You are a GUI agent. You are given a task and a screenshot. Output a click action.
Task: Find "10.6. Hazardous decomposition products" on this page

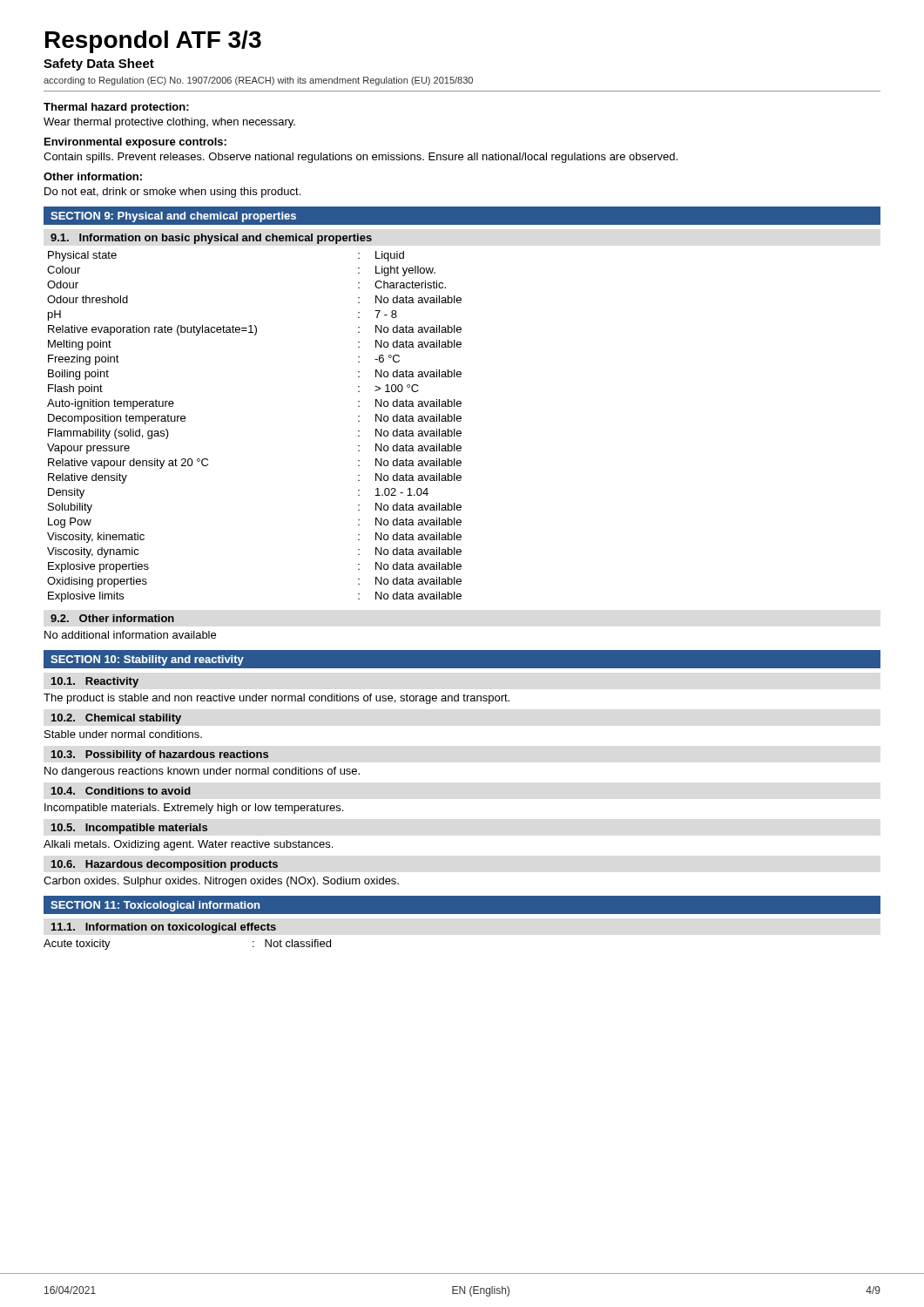click(164, 864)
